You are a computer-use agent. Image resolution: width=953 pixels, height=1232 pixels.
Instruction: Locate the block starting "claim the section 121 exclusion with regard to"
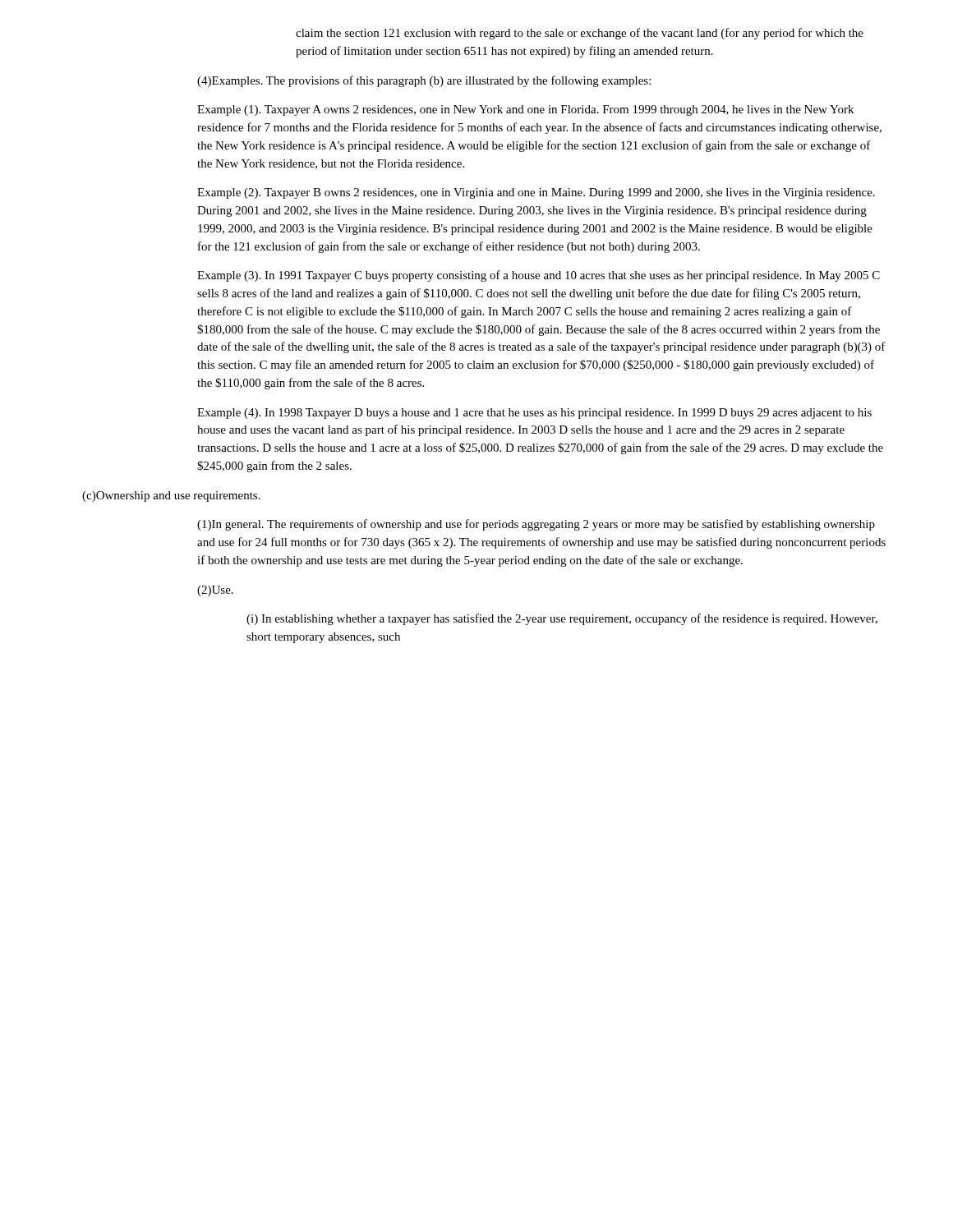pyautogui.click(x=591, y=43)
